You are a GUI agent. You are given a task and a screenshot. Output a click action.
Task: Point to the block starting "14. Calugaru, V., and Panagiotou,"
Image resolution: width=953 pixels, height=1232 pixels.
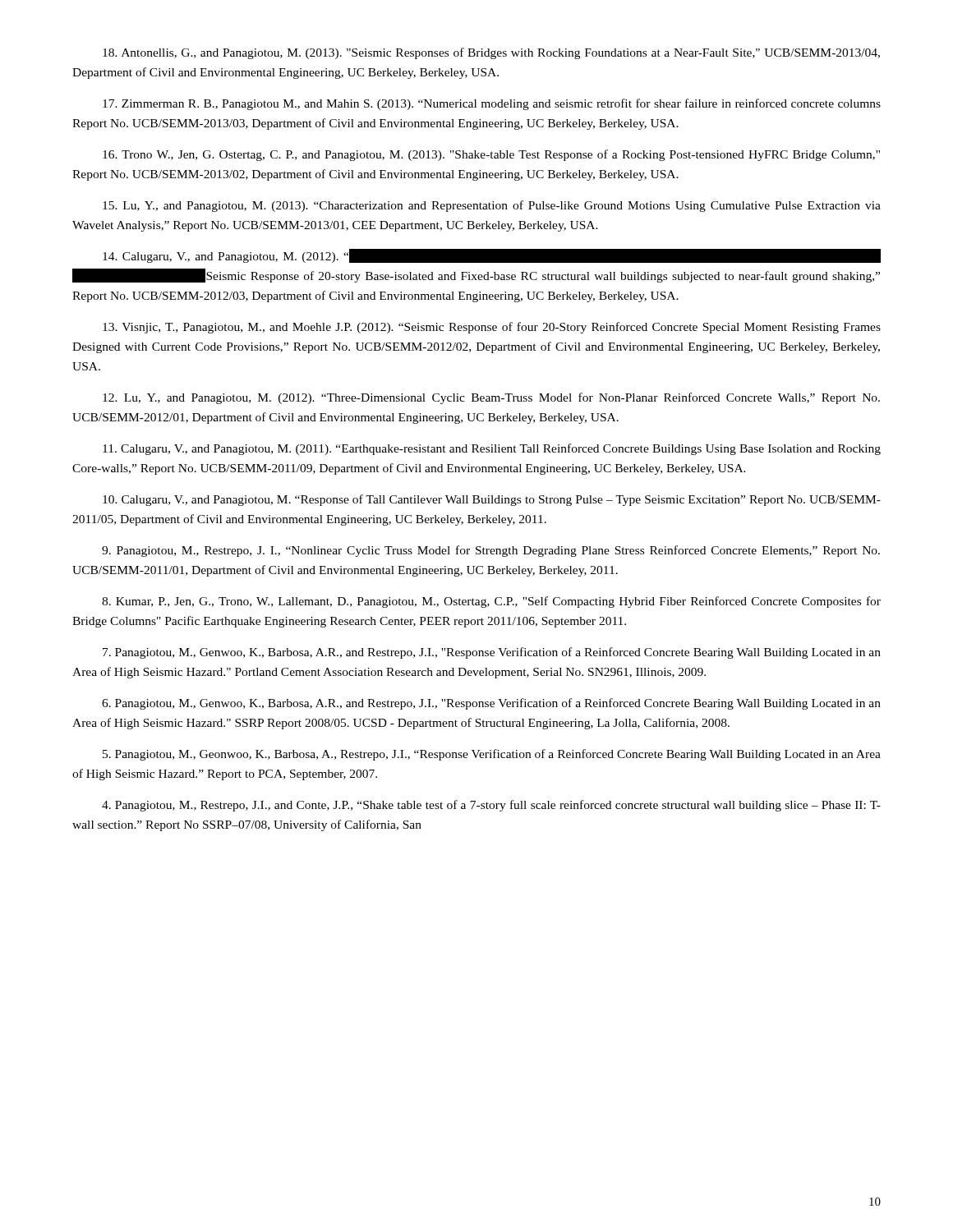(x=476, y=276)
